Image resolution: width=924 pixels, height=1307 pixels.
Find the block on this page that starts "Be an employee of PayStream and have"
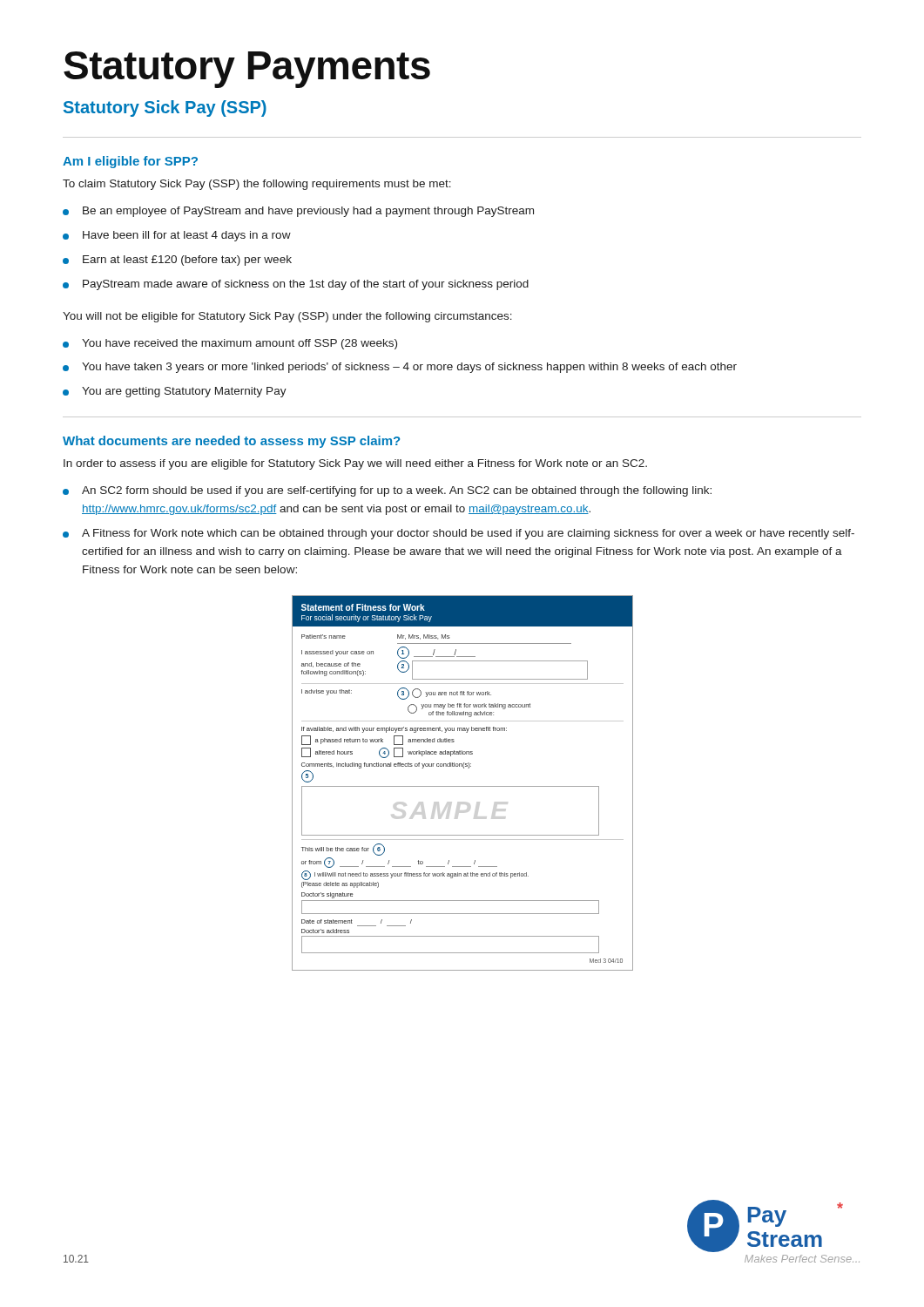308,210
